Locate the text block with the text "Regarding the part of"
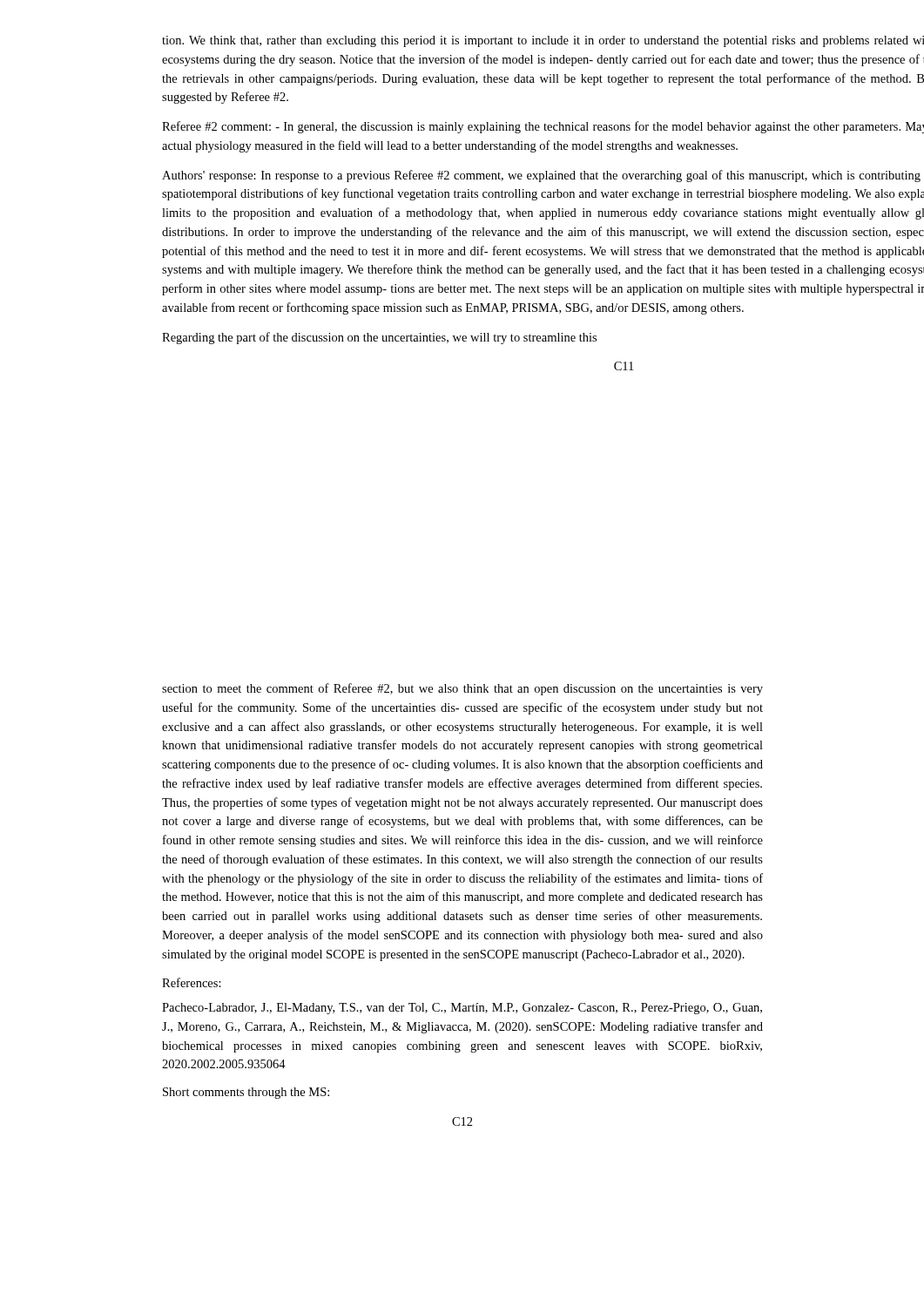The height and width of the screenshot is (1307, 924). (543, 338)
